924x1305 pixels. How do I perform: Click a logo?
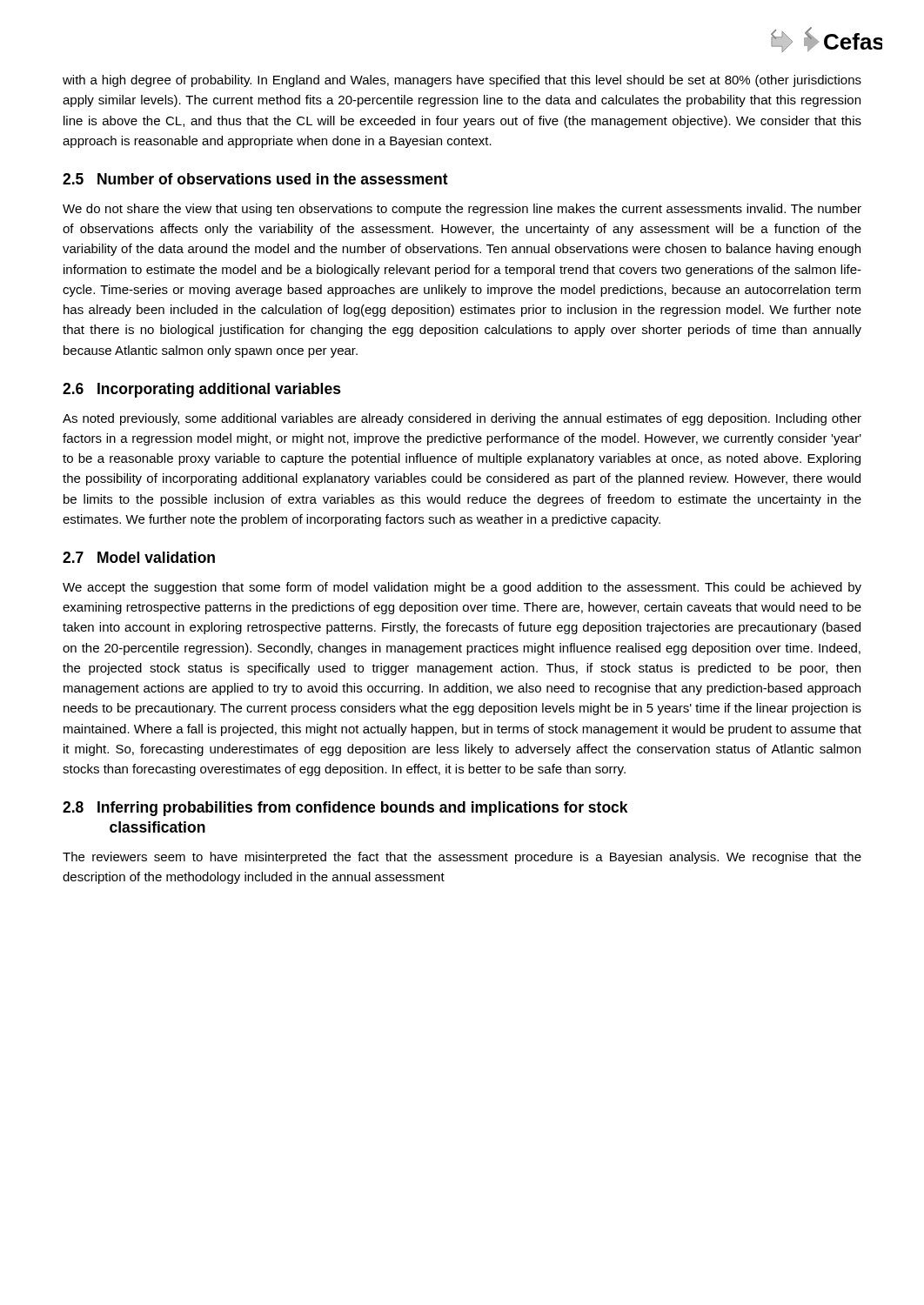pyautogui.click(x=824, y=42)
